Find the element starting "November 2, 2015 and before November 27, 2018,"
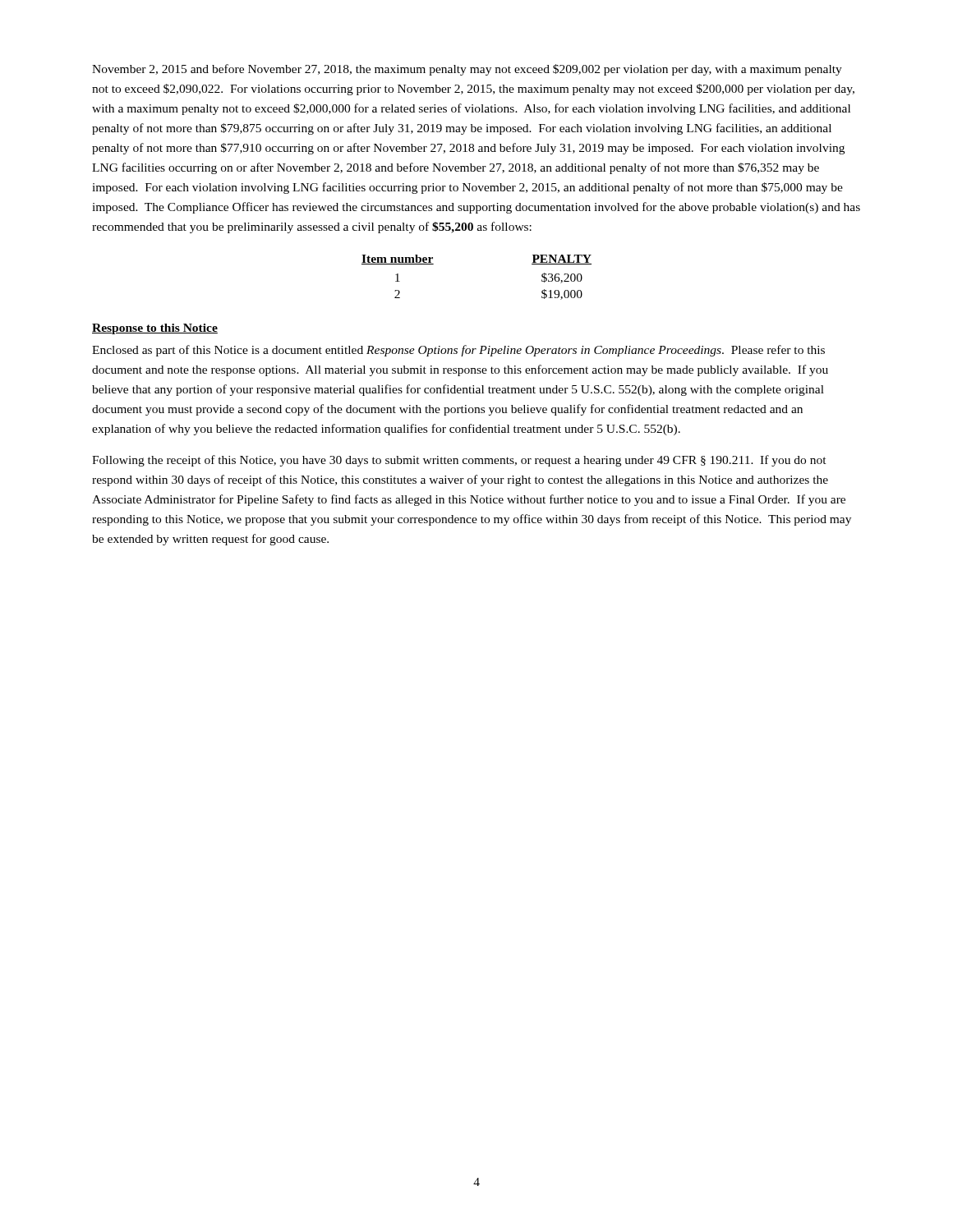 click(x=476, y=147)
